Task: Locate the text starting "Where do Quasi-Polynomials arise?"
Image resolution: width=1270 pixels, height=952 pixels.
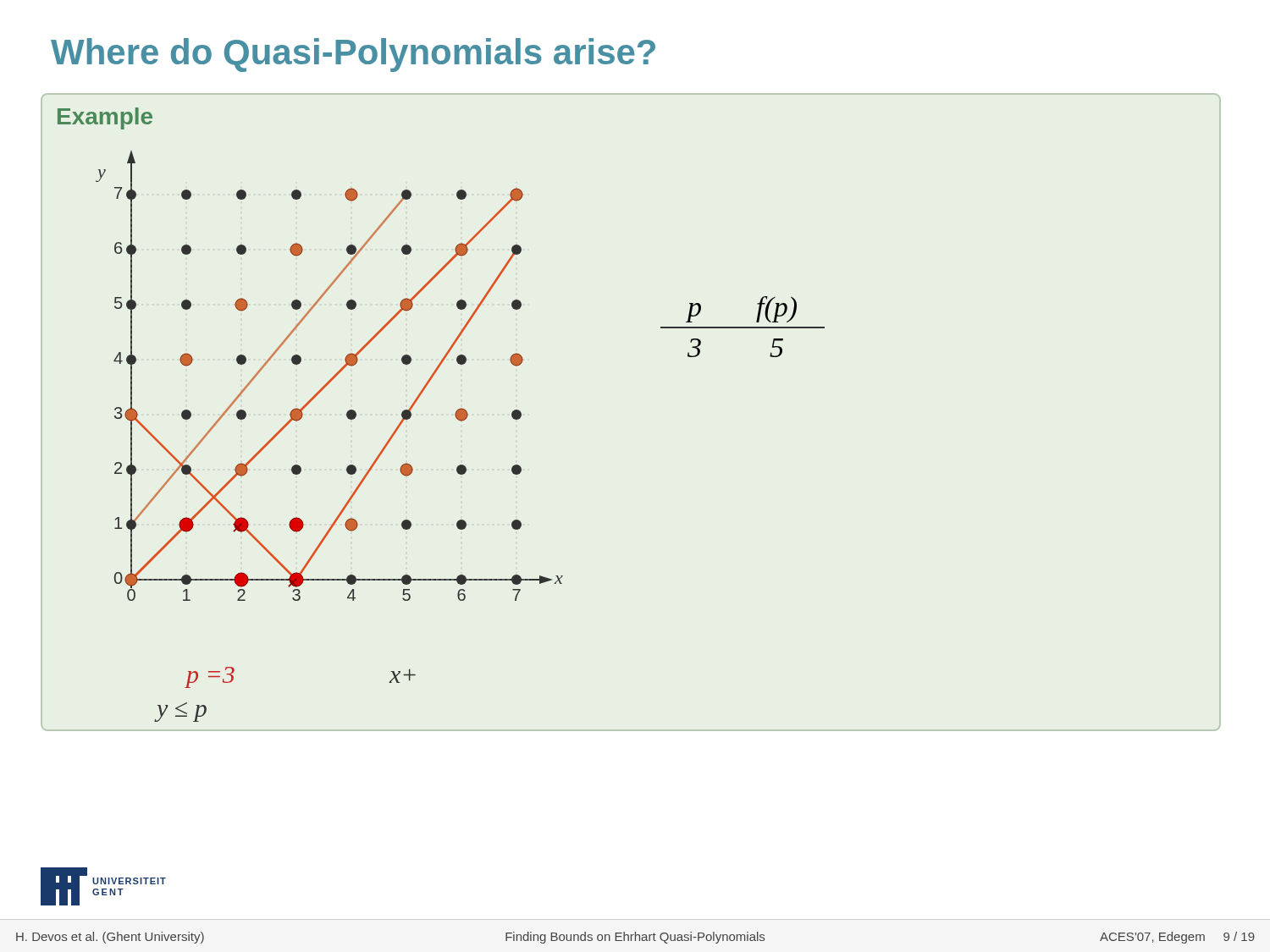Action: [x=354, y=52]
